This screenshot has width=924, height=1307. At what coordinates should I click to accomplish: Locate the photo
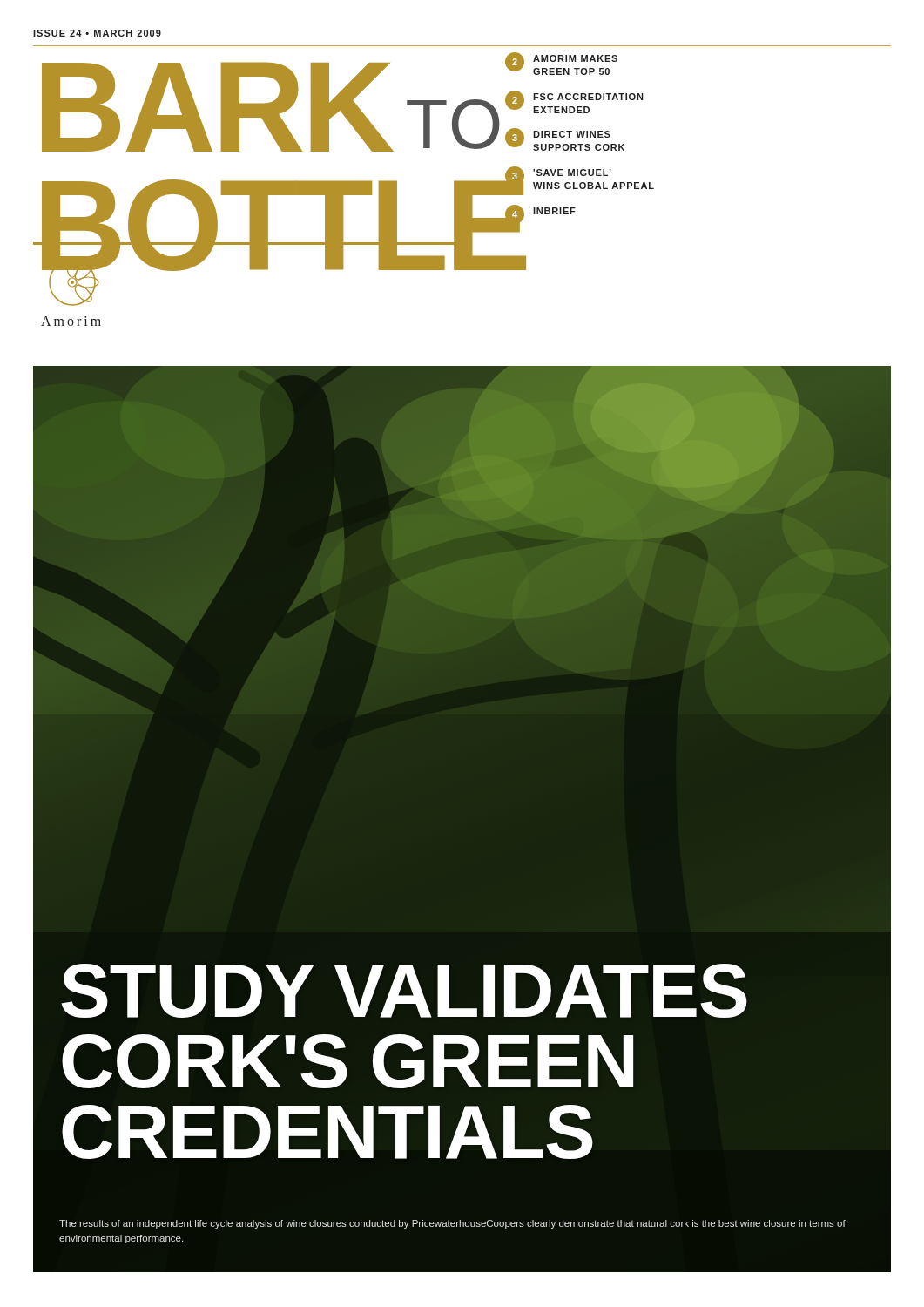coord(462,819)
